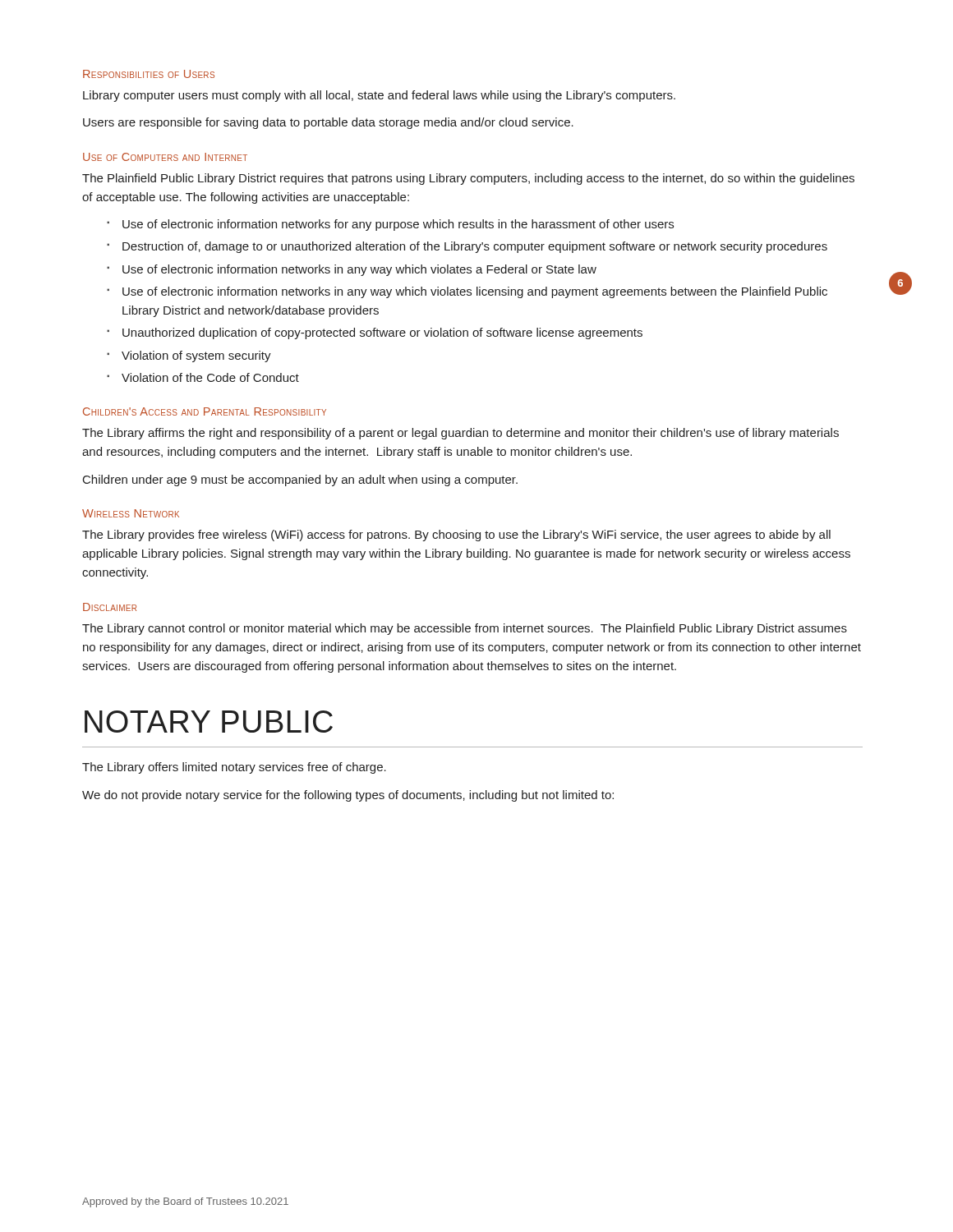The image size is (953, 1232).
Task: Click on the region starting "Violation of system"
Action: [196, 355]
